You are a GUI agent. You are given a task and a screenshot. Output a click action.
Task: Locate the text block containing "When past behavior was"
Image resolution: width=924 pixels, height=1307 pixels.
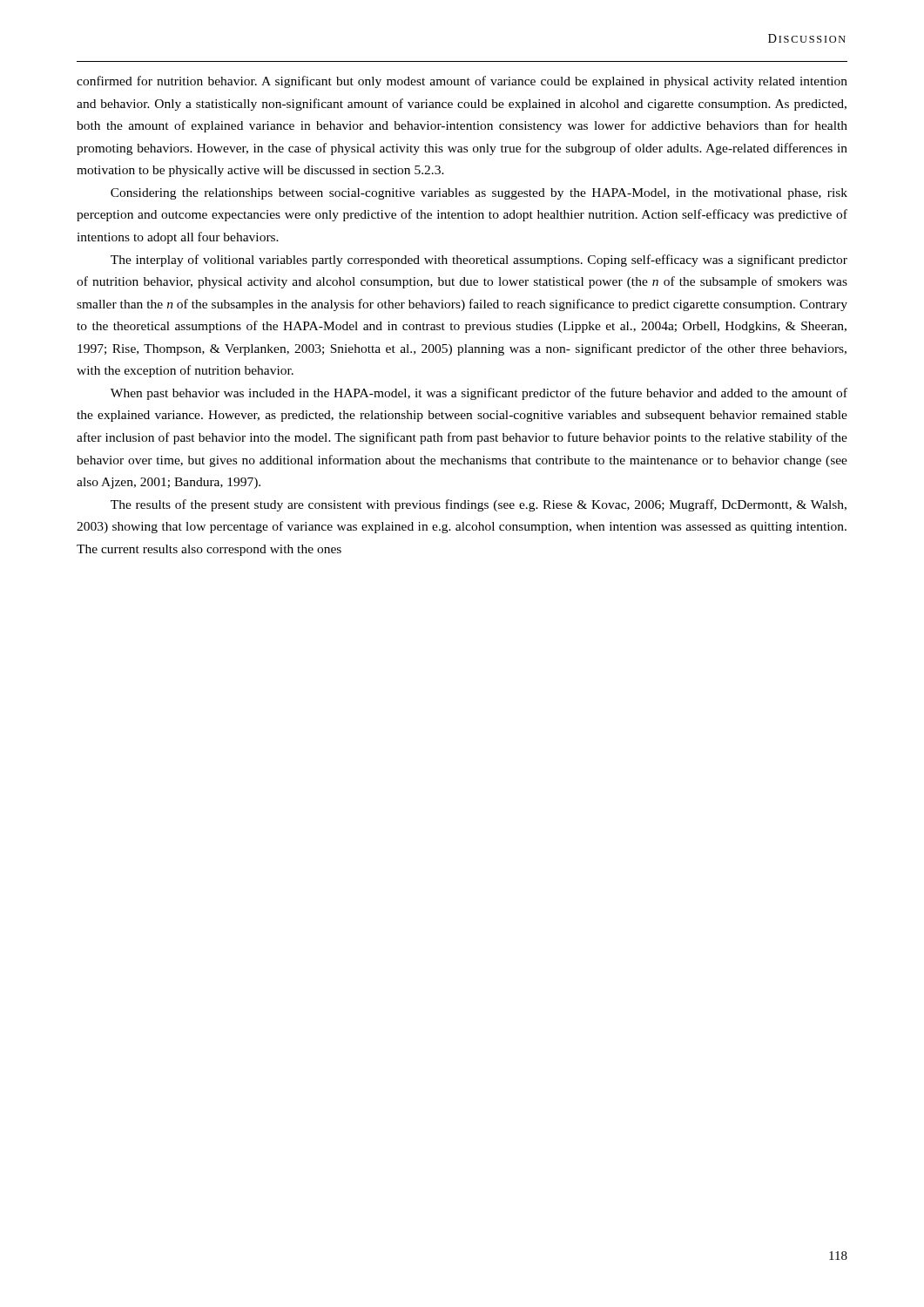(462, 437)
